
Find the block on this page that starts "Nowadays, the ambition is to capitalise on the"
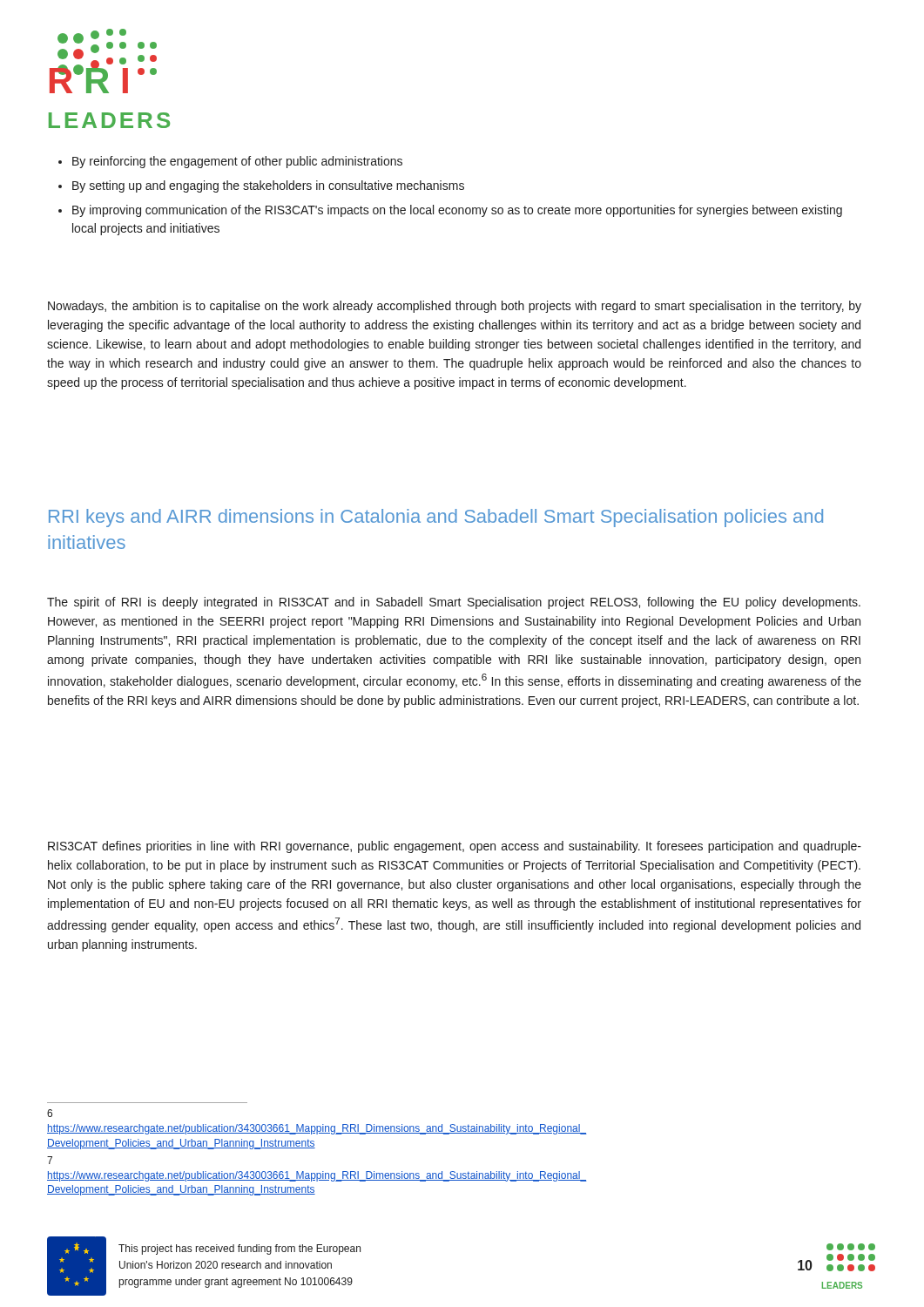tap(454, 344)
